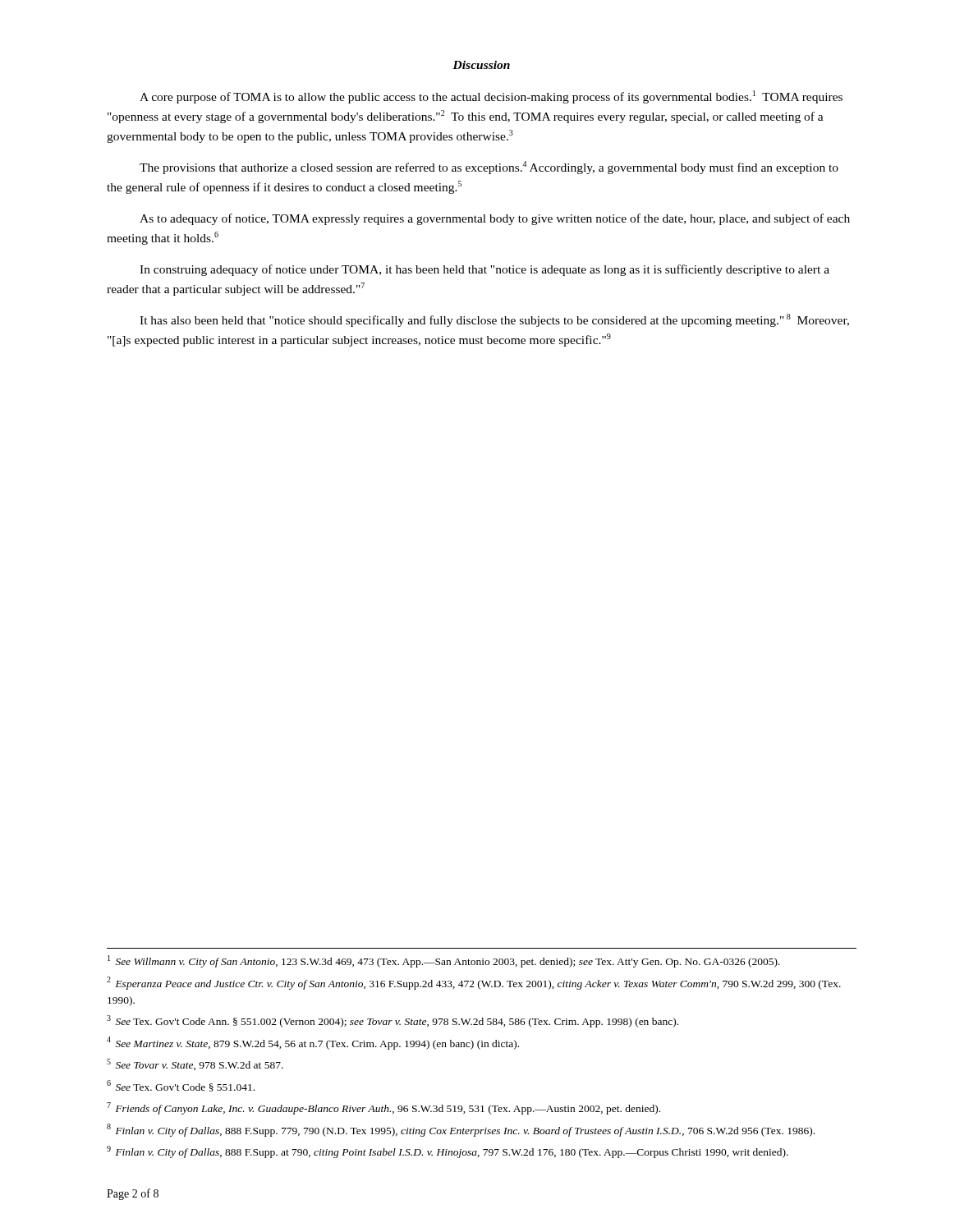This screenshot has height=1232, width=955.
Task: Find the text block that says "In construing adequacy of notice under TOMA,"
Action: coord(468,279)
